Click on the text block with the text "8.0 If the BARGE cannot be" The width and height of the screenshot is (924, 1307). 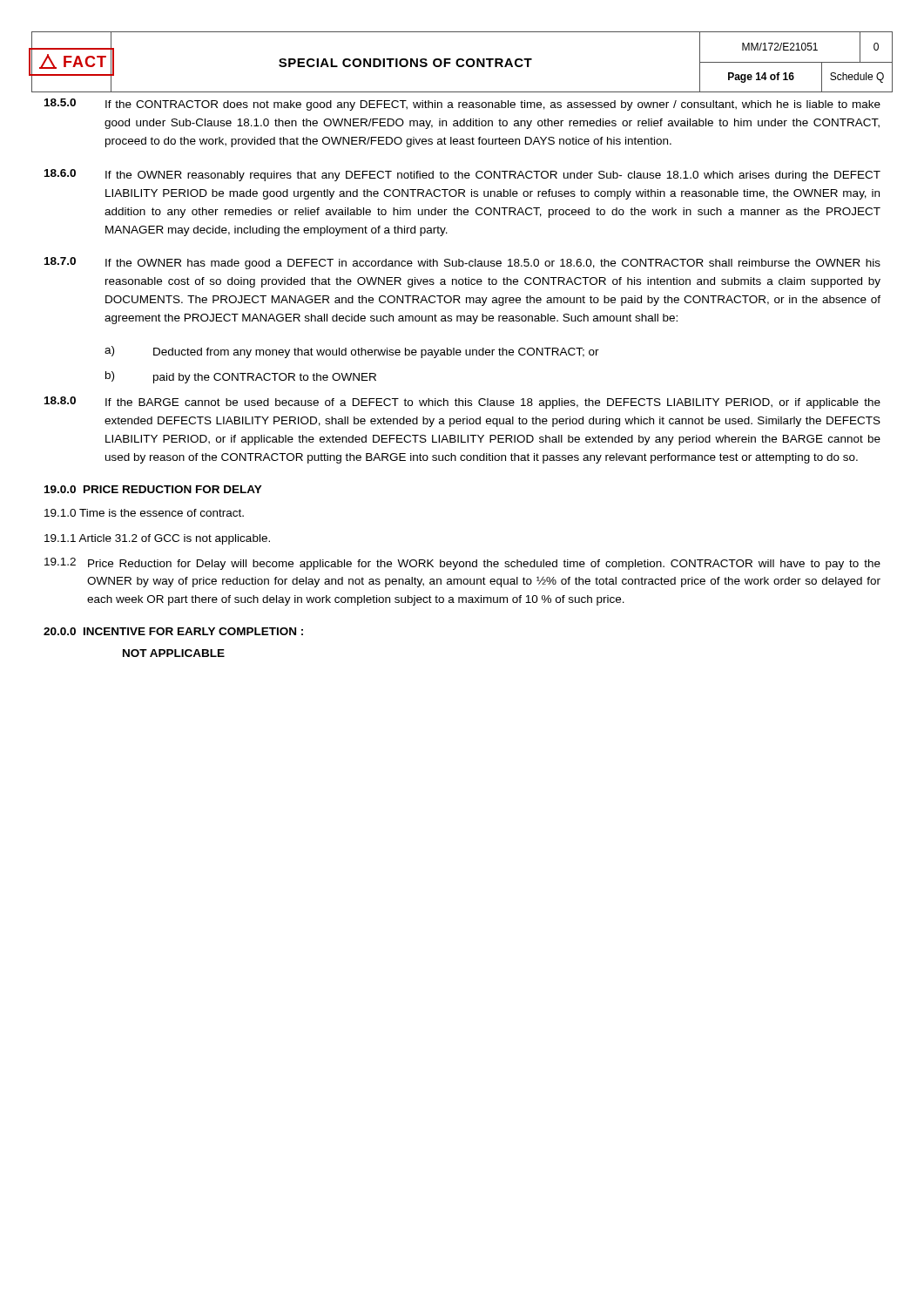pos(462,430)
